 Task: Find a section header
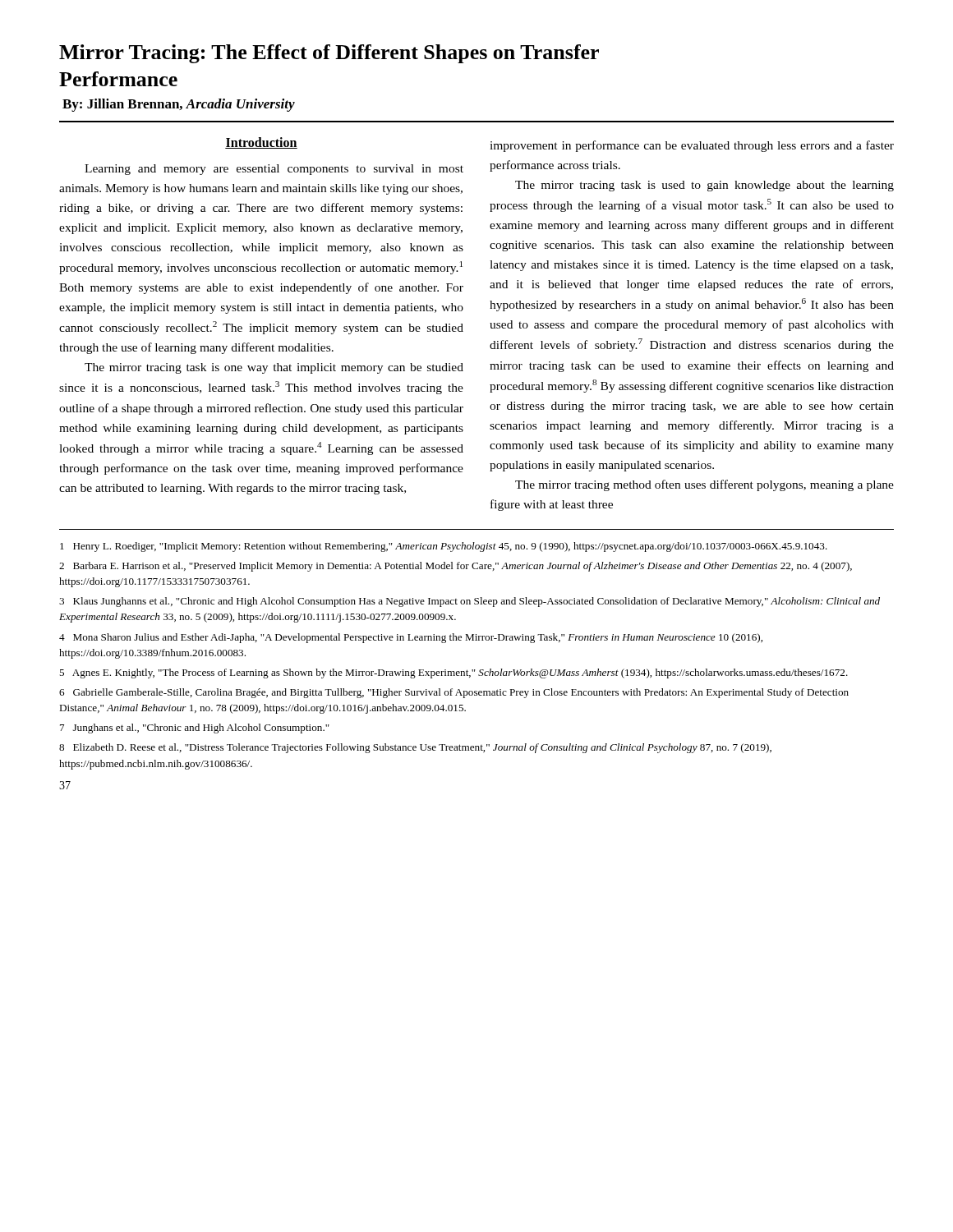pyautogui.click(x=261, y=143)
